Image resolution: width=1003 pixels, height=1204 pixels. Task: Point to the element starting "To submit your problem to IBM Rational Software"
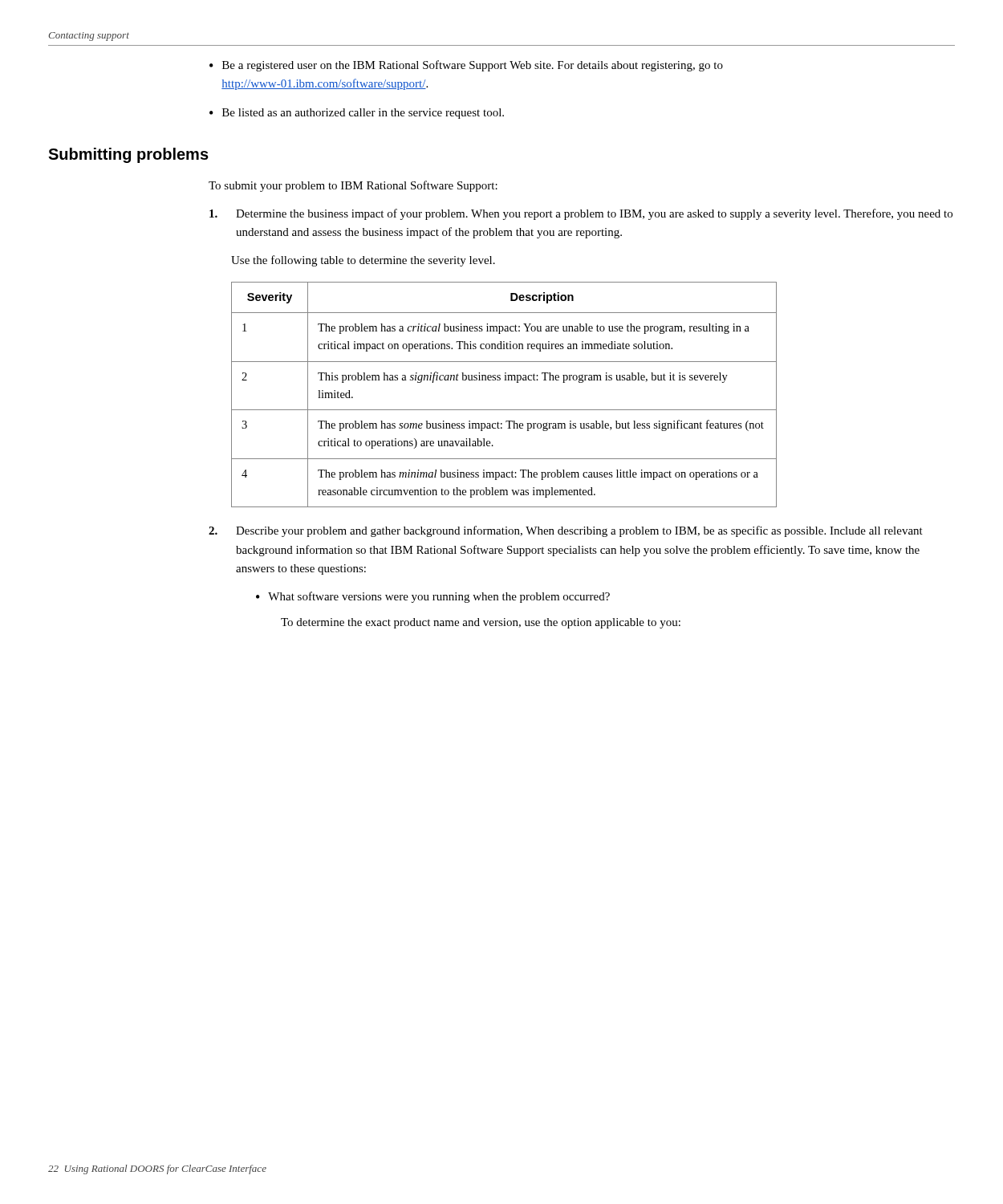[x=353, y=185]
